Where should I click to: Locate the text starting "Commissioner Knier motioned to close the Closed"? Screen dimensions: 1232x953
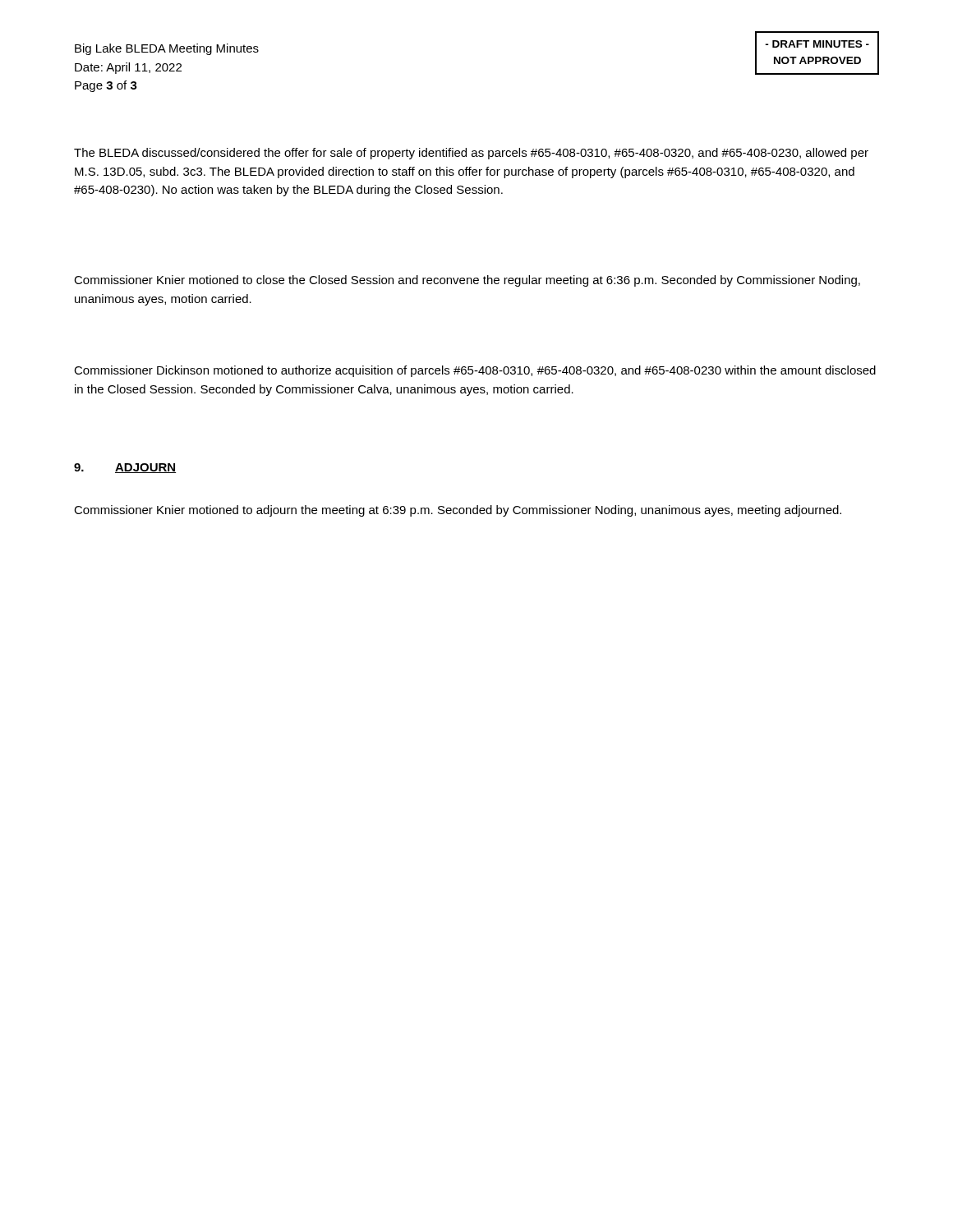coord(467,289)
